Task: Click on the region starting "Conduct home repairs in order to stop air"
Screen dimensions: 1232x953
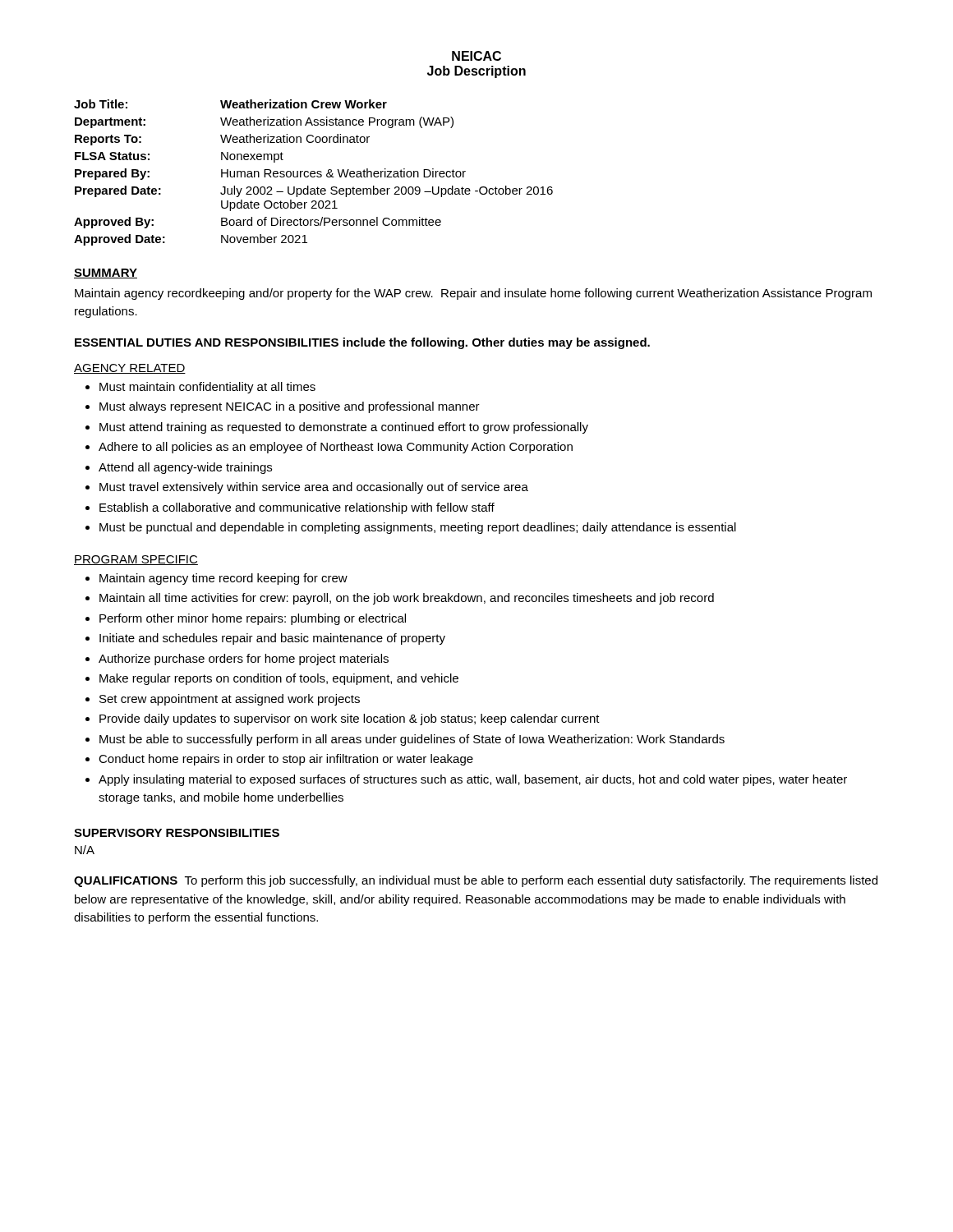Action: 476,759
